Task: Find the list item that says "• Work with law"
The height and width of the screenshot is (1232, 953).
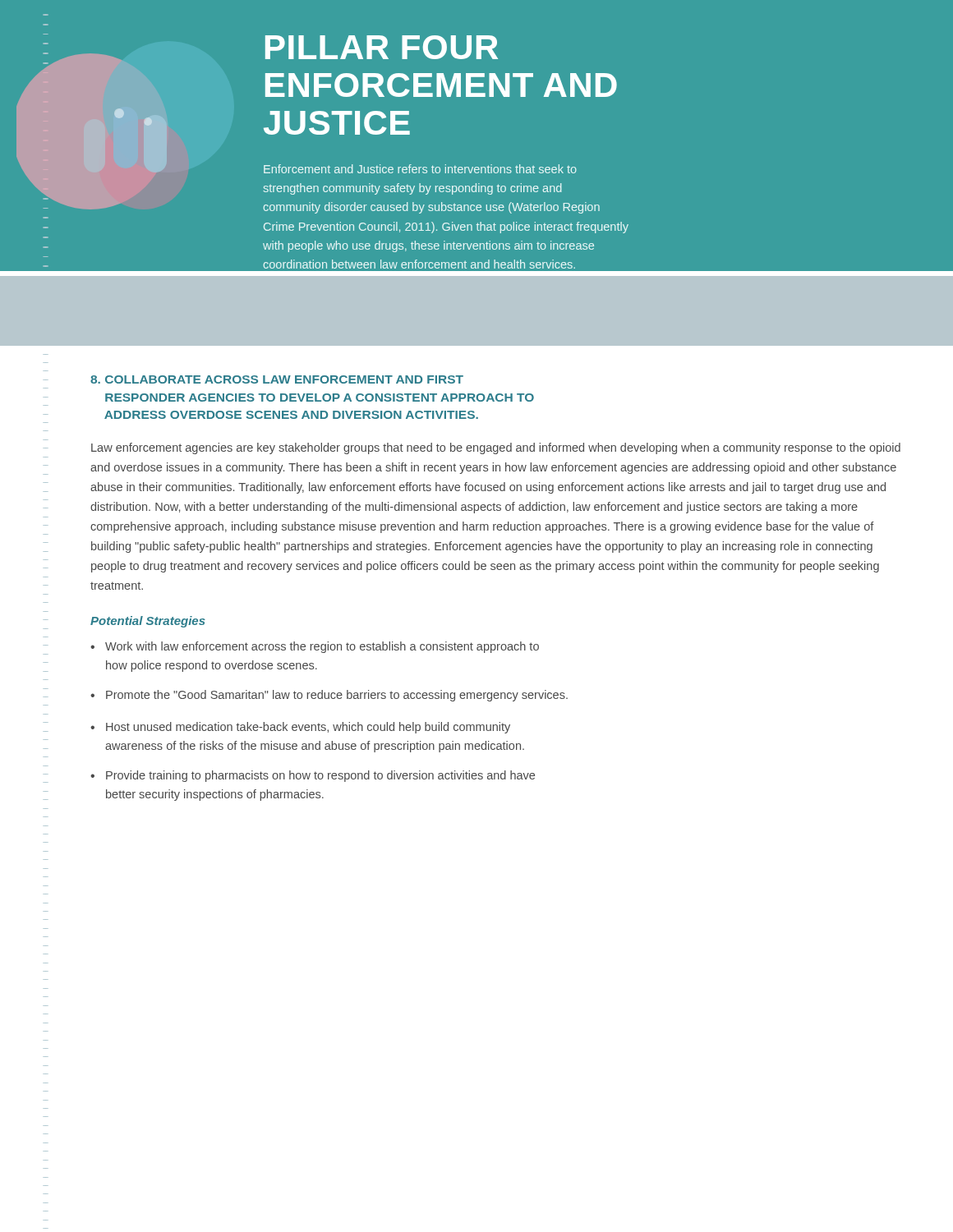Action: point(497,656)
